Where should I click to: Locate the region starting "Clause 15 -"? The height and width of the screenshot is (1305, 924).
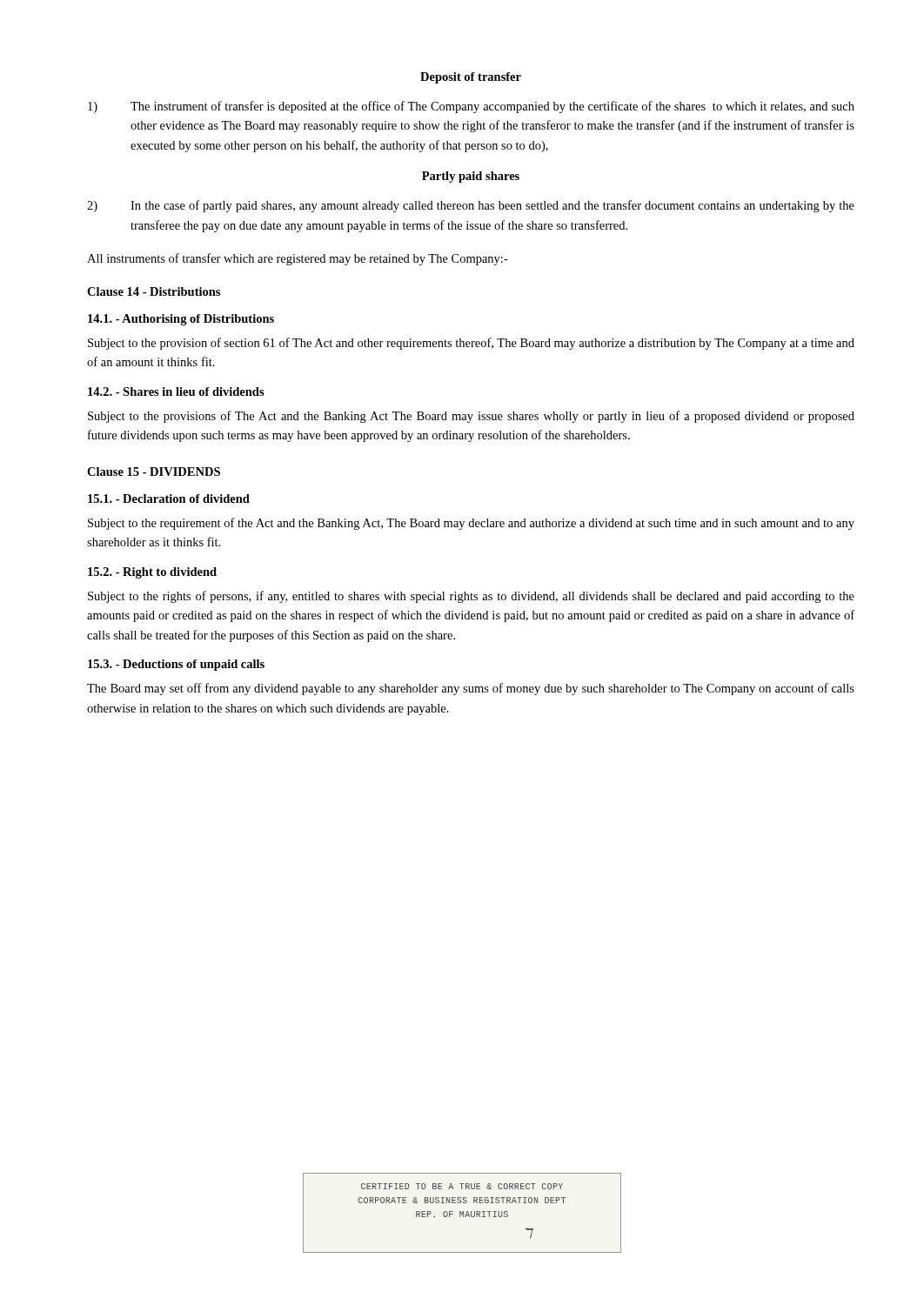coord(154,471)
